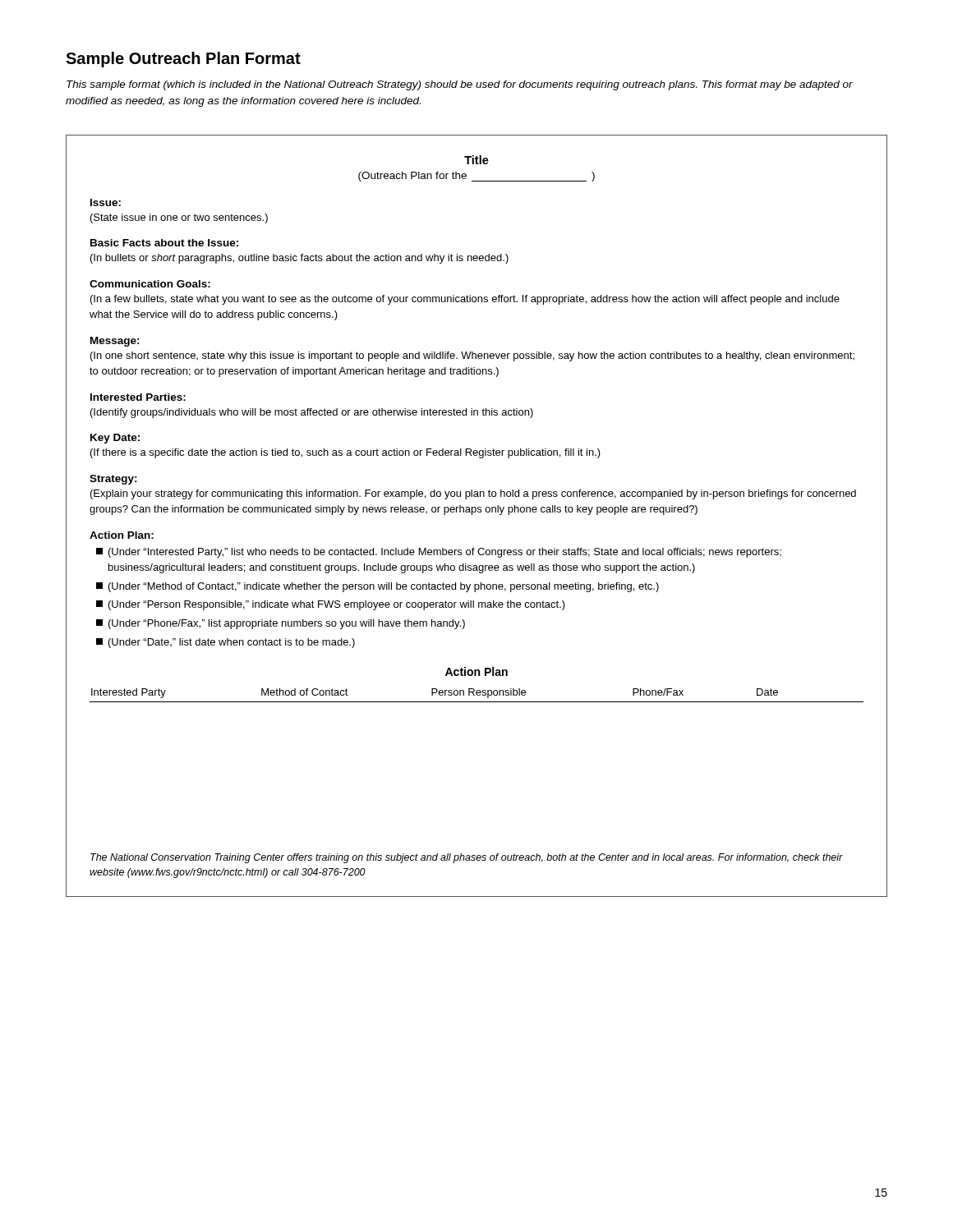Locate the text block that says "(If there is"
Screen dimensions: 1232x953
click(x=345, y=453)
